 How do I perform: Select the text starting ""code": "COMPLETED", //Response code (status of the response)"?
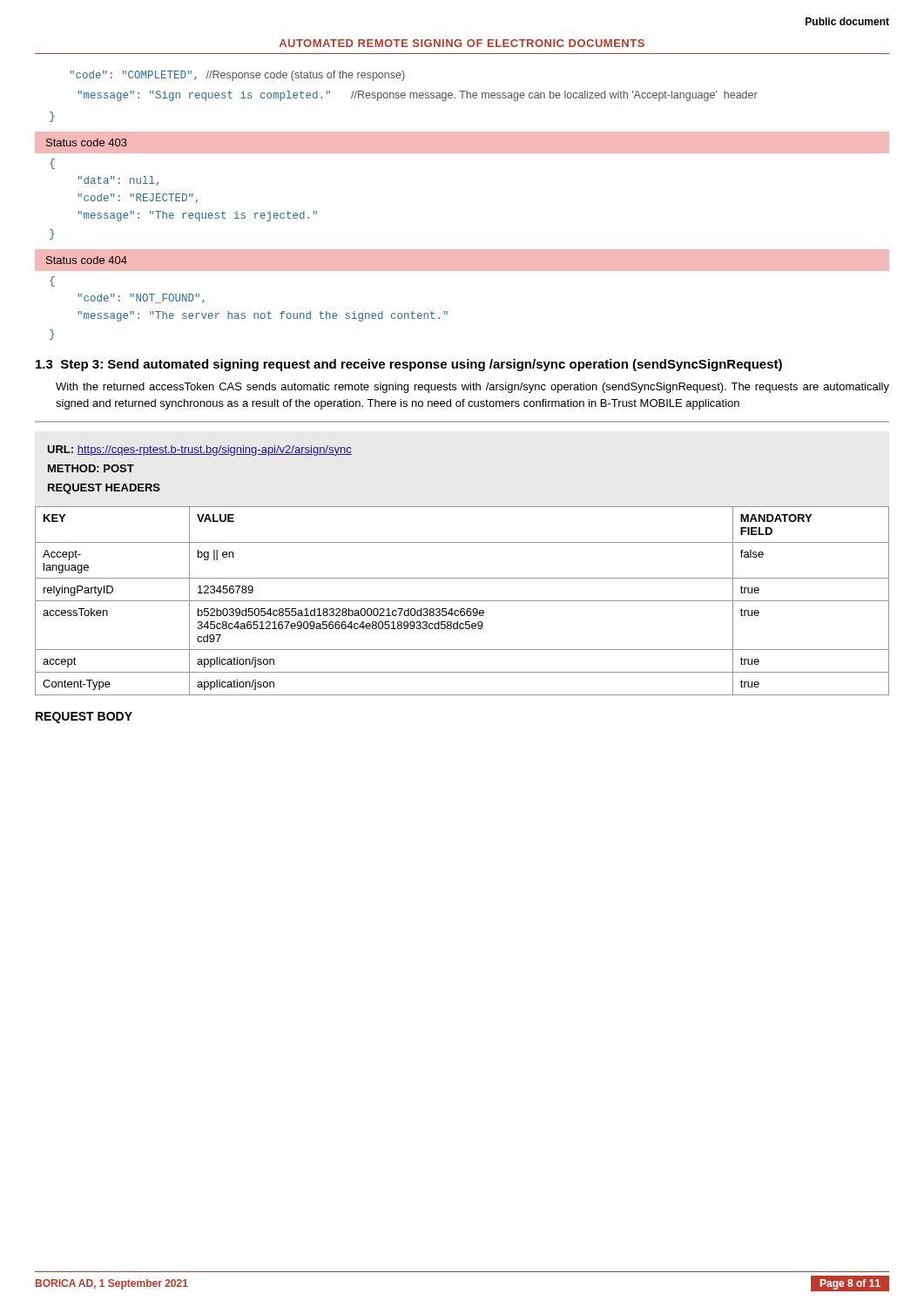coord(230,75)
